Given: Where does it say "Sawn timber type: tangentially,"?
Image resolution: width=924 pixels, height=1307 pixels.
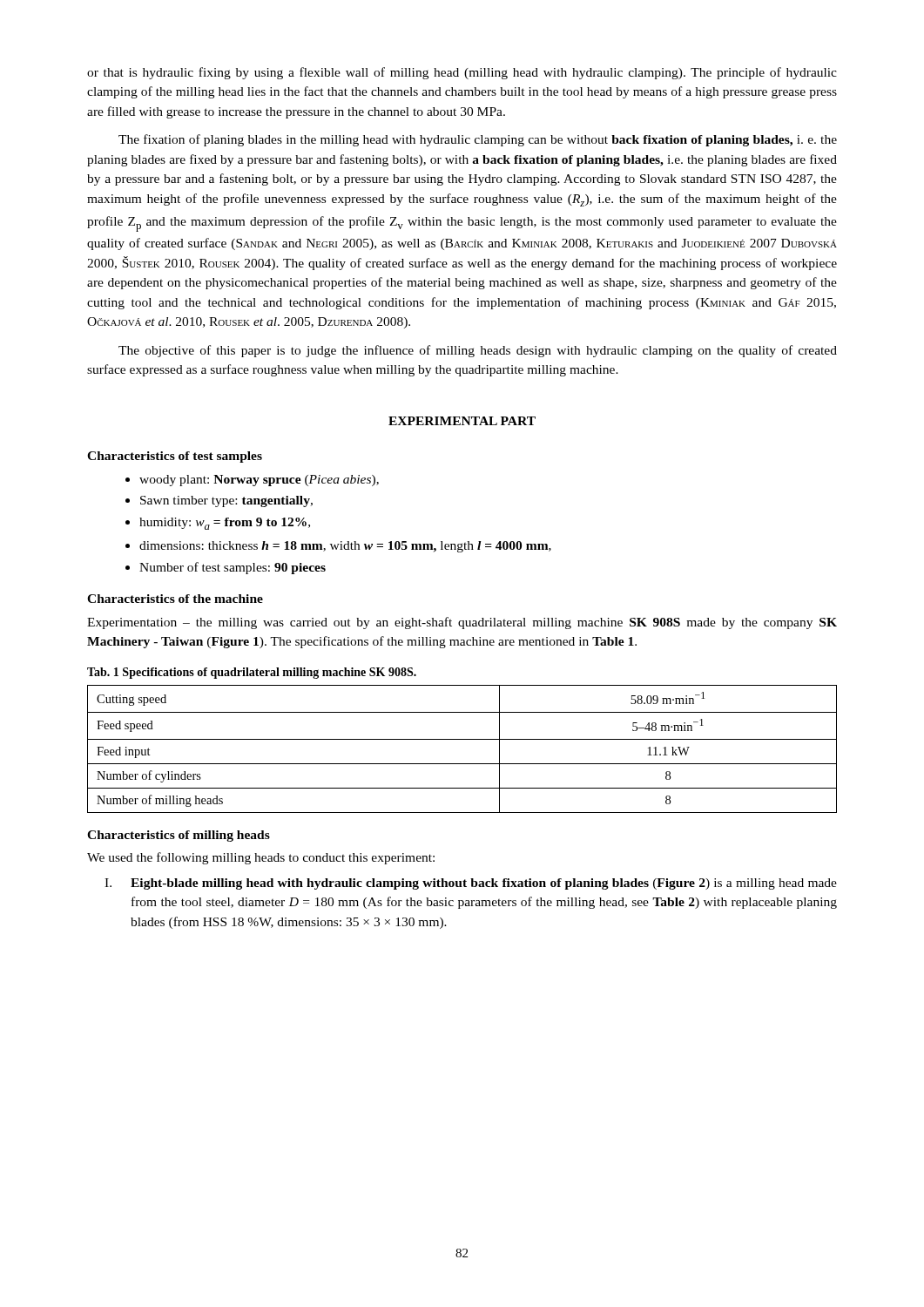Looking at the screenshot, I should point(226,500).
